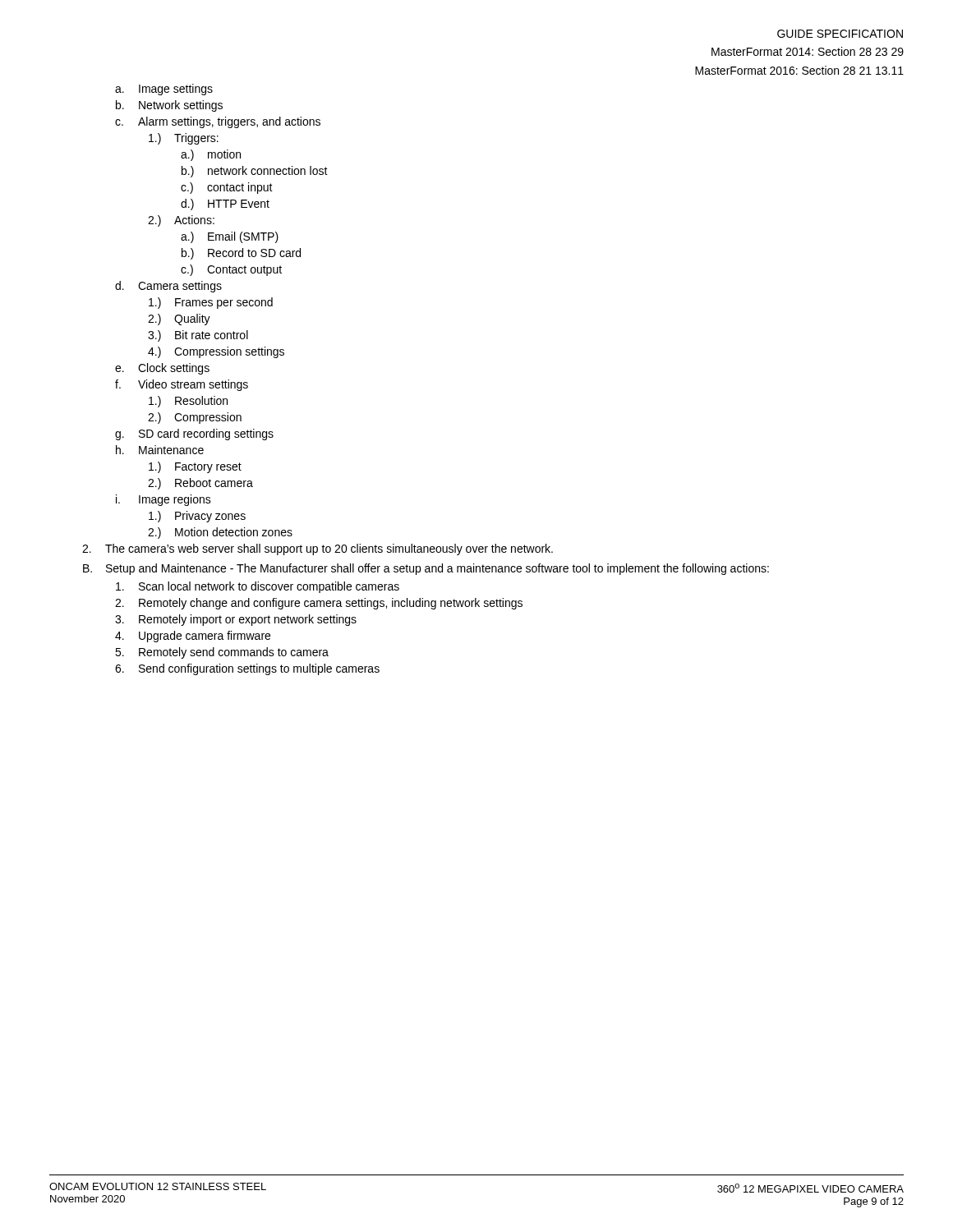953x1232 pixels.
Task: Where does it say "g.SD card recording settings"?
Action: click(x=194, y=434)
